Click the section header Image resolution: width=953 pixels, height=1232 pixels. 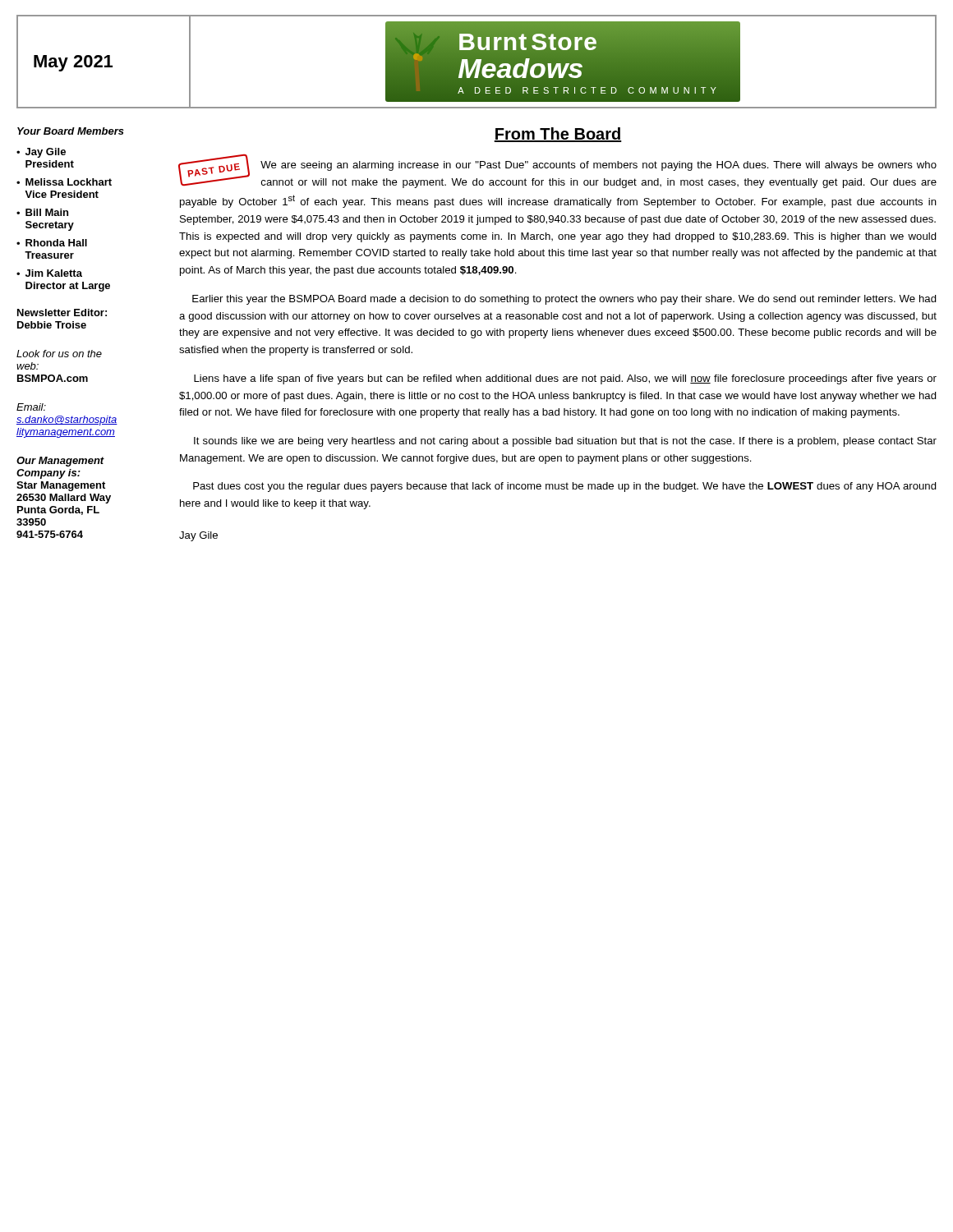pos(70,131)
